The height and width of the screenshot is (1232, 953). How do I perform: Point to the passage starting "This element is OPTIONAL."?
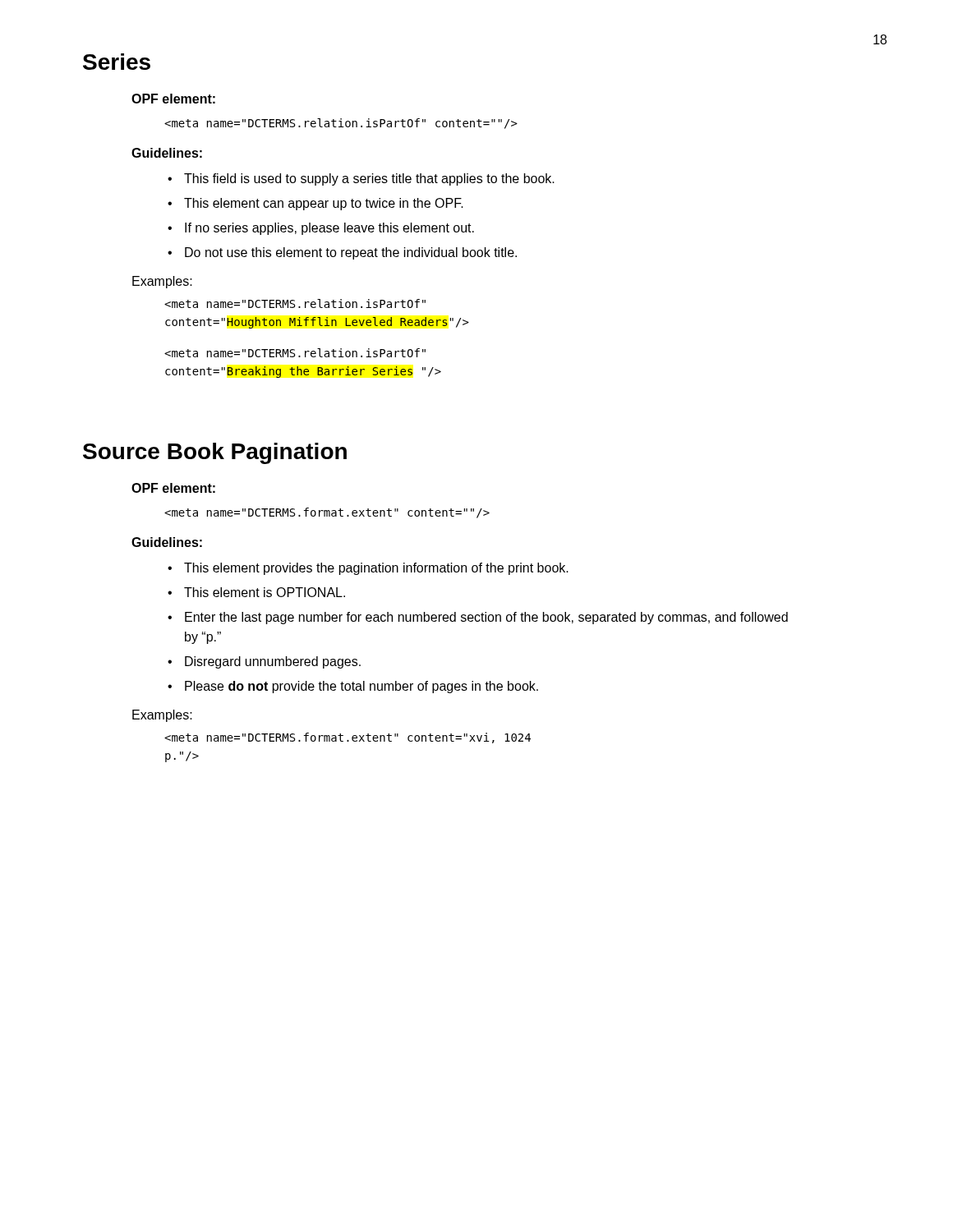point(265,593)
